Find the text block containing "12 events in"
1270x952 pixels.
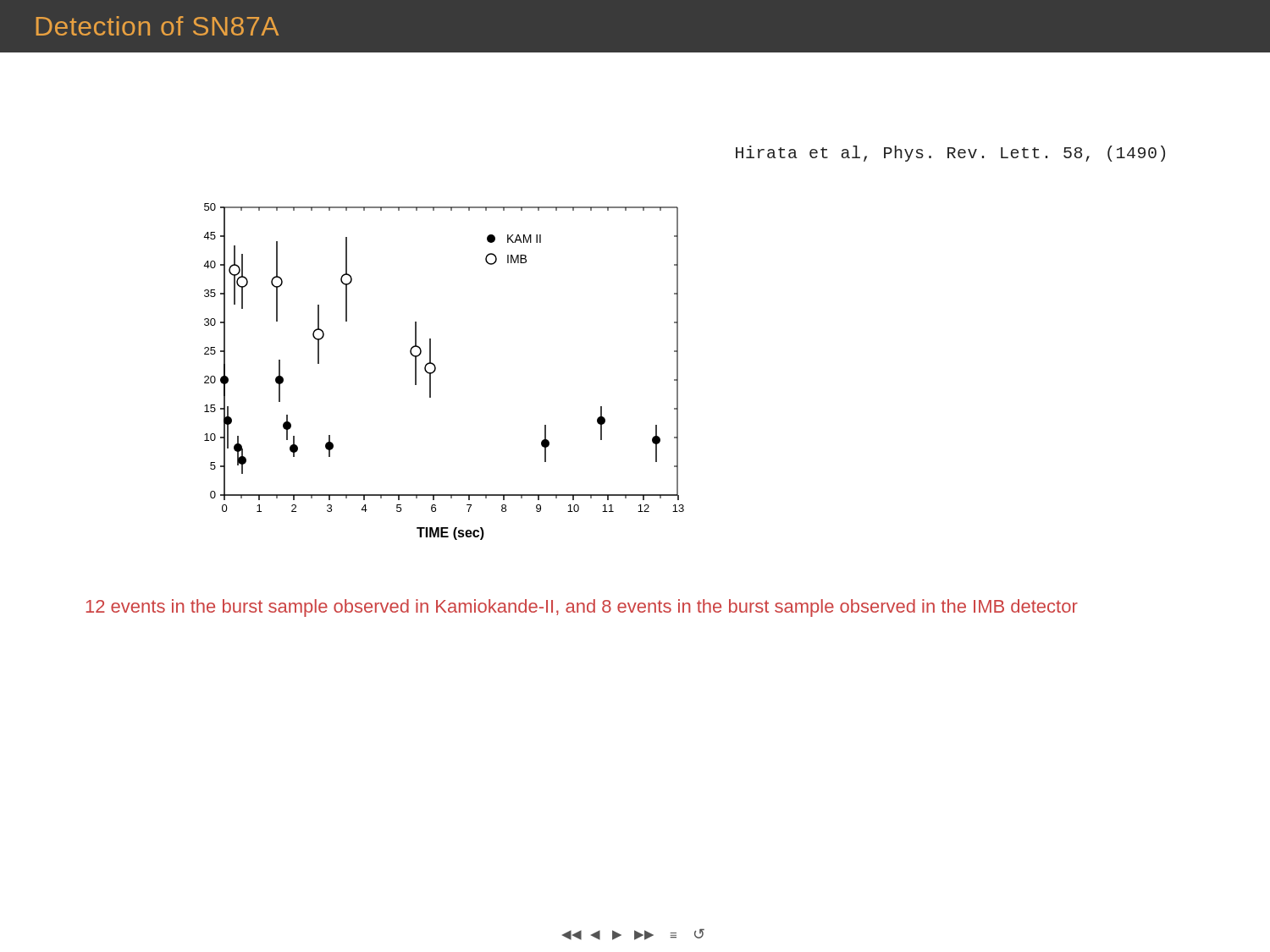coord(581,606)
